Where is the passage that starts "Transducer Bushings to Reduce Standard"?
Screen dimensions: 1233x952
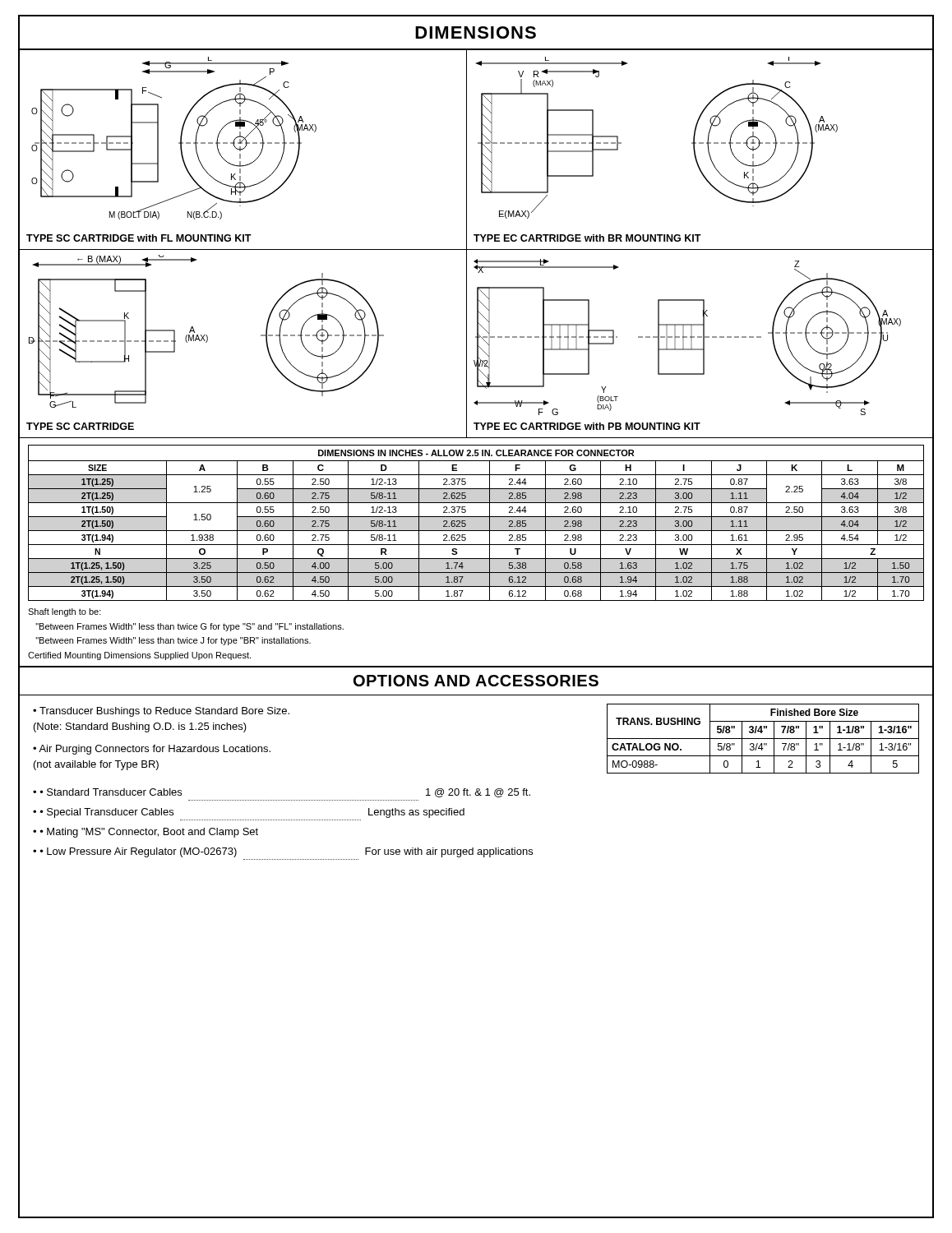tap(162, 719)
